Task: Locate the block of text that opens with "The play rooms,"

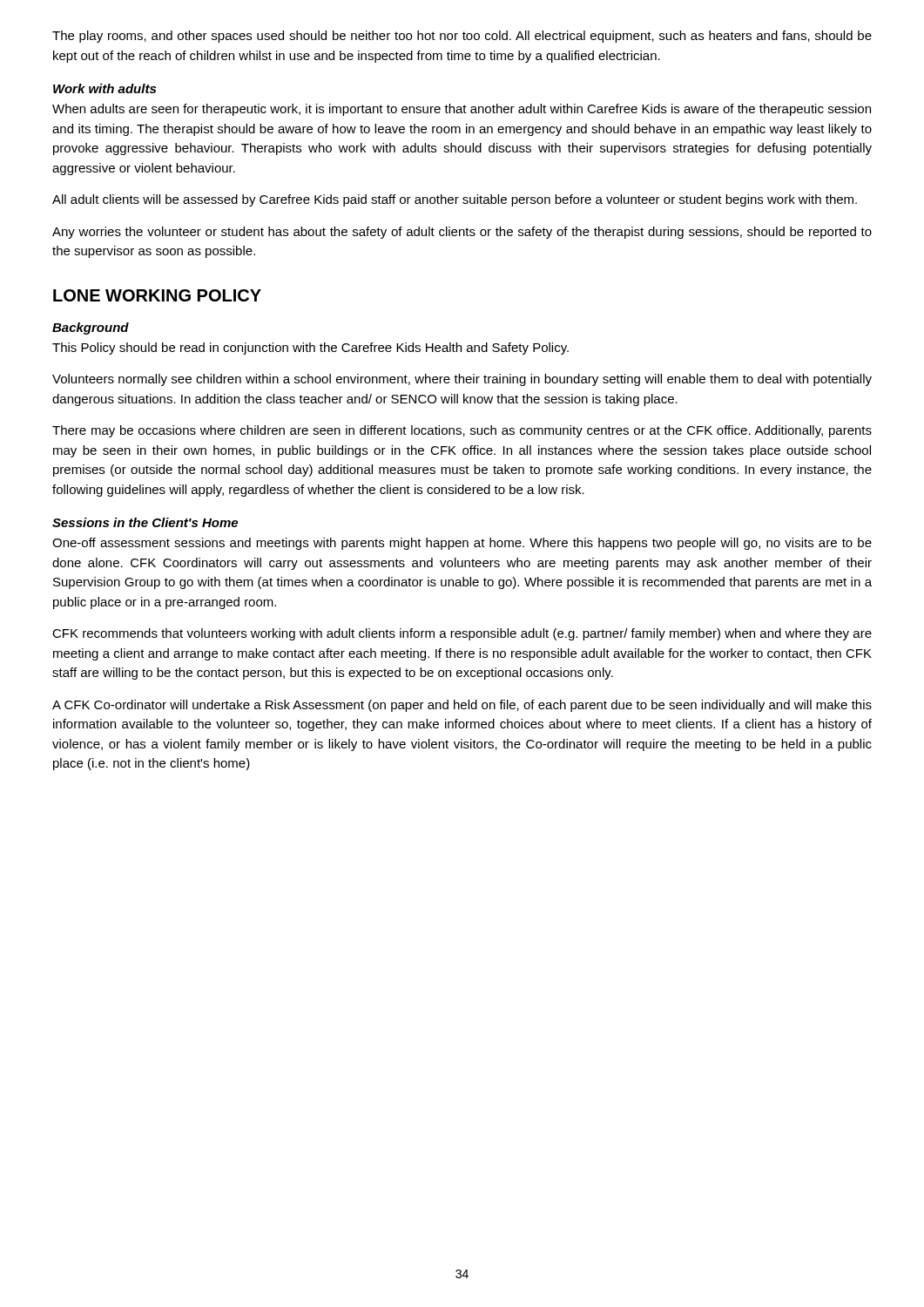Action: tap(462, 46)
